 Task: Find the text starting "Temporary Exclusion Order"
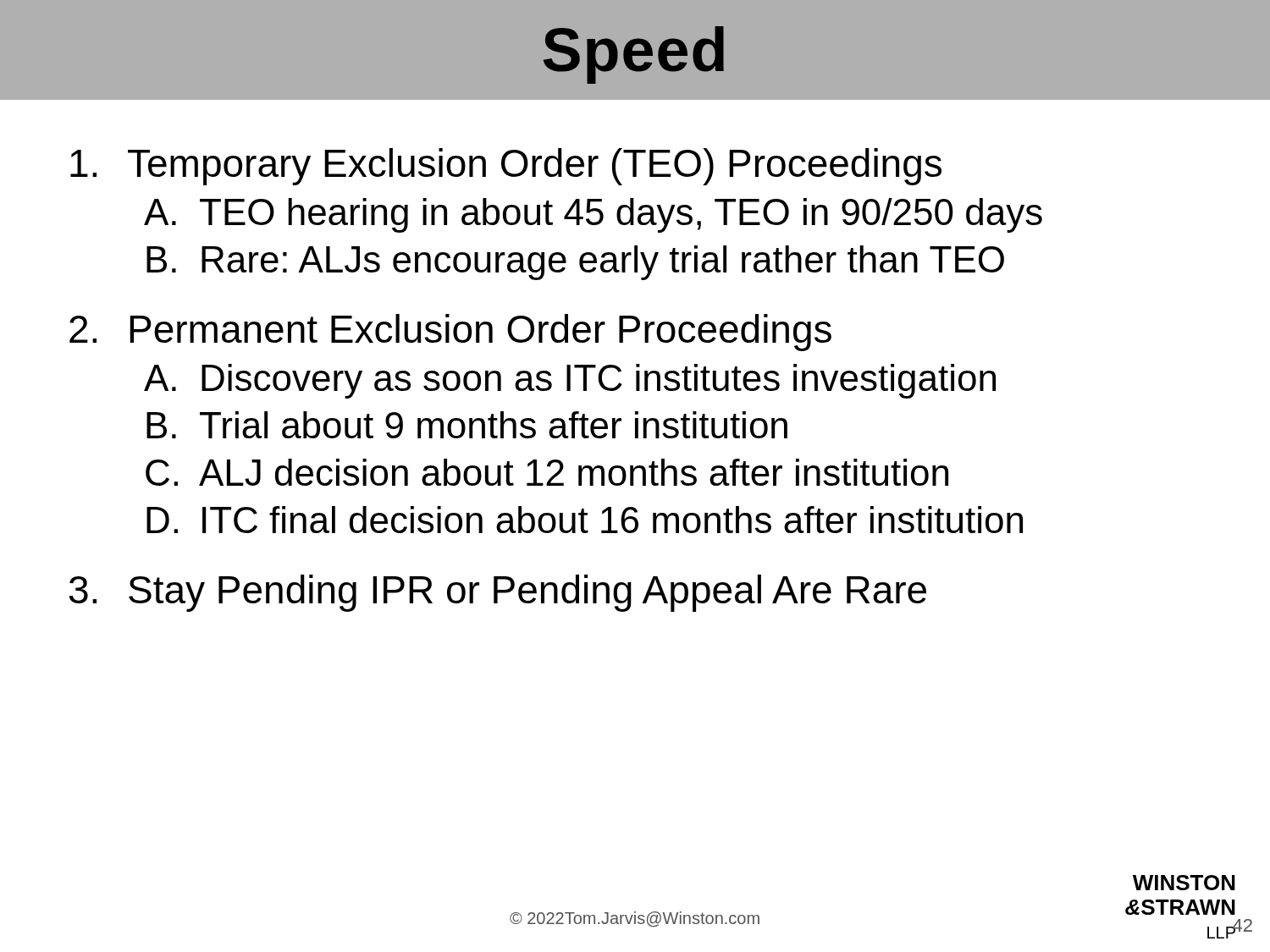click(505, 163)
